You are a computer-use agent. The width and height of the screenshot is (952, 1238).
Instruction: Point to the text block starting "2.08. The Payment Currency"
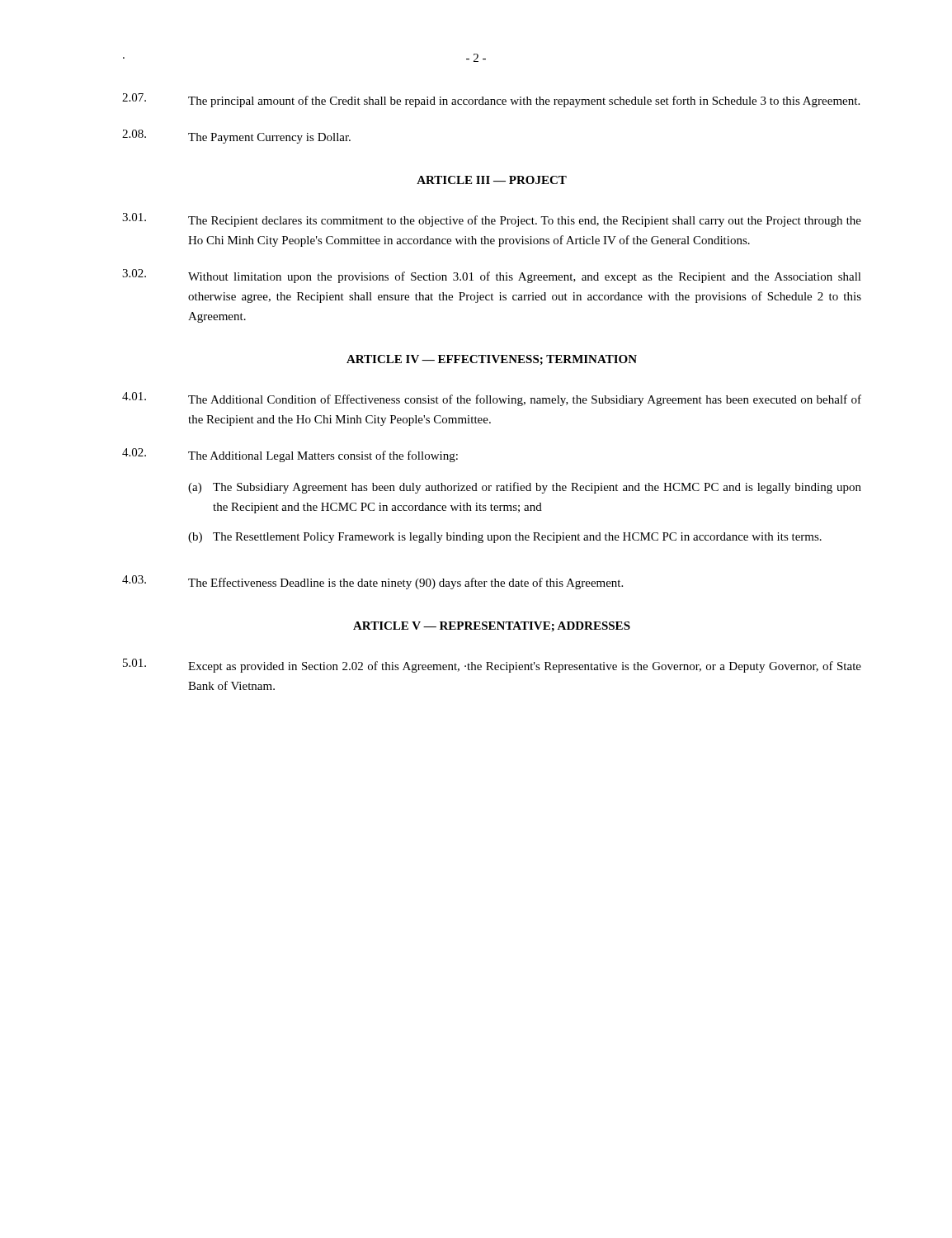click(x=236, y=137)
